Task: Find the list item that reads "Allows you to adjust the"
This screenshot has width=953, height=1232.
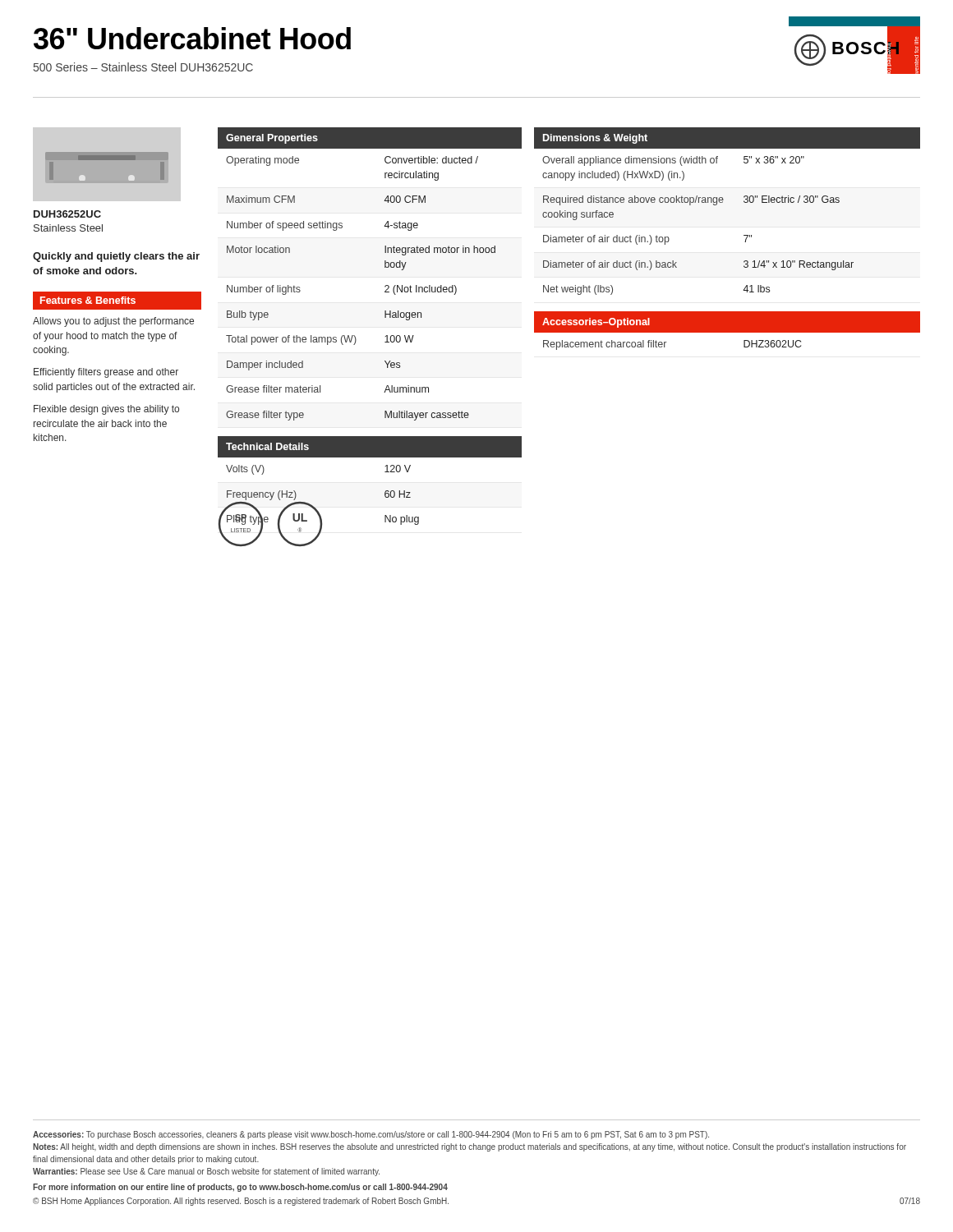Action: point(114,336)
